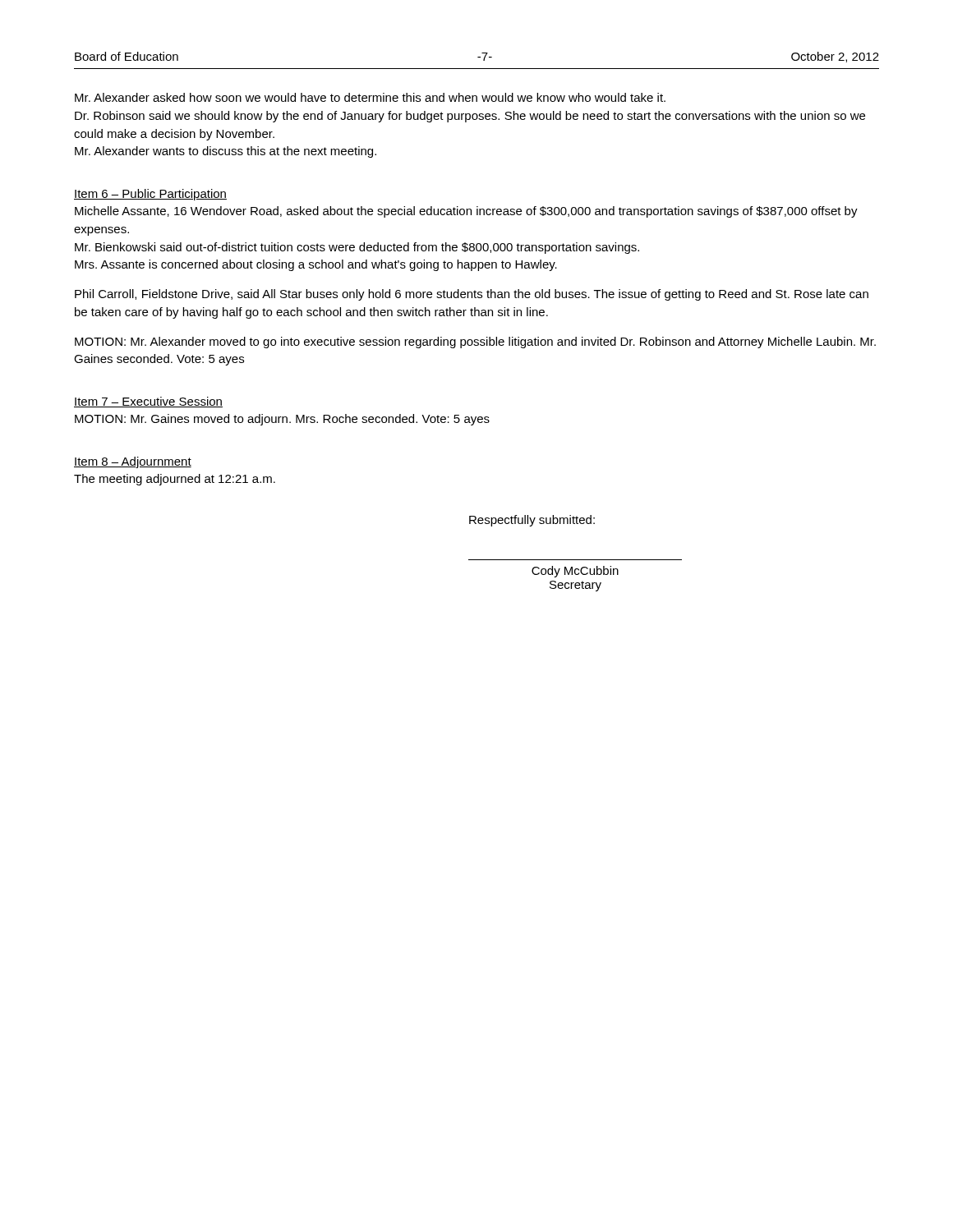Select the text block containing "MOTION: Mr. Gaines moved to adjourn. Mrs."

(x=282, y=418)
